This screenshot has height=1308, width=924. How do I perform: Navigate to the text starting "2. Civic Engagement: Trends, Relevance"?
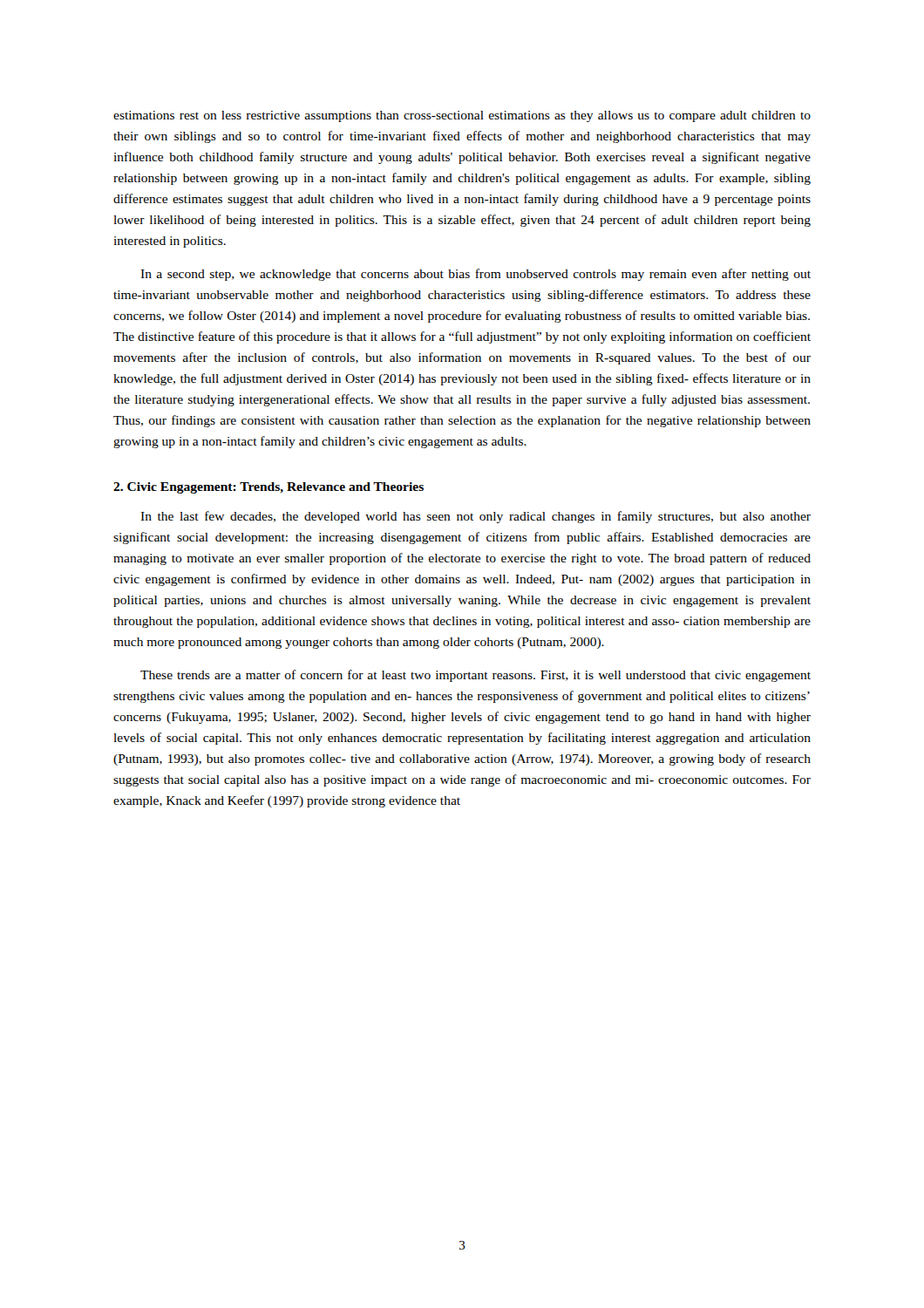click(269, 486)
